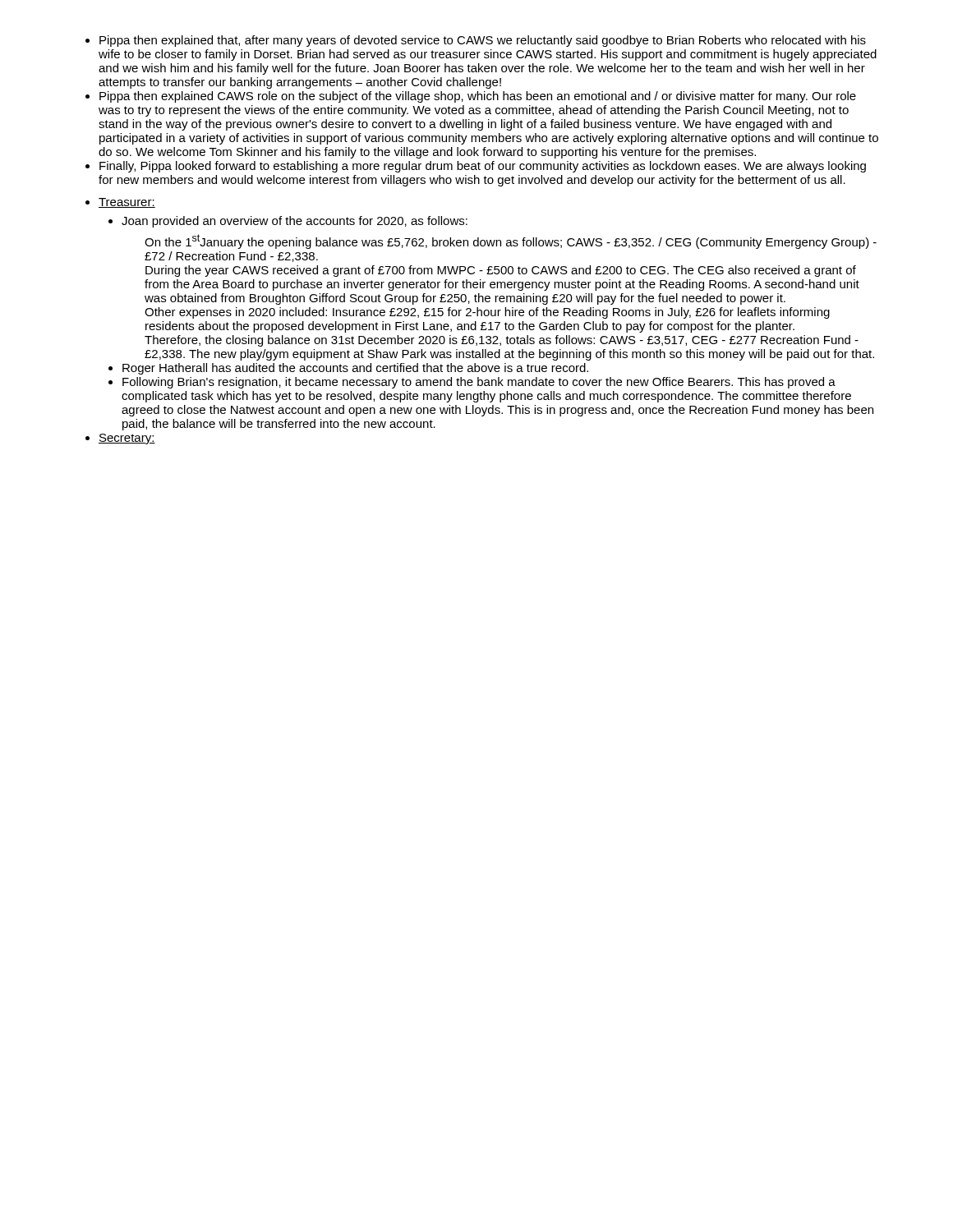Image resolution: width=953 pixels, height=1232 pixels.
Task: Locate the element starting "Therefore, the closing balance"
Action: click(x=512, y=347)
